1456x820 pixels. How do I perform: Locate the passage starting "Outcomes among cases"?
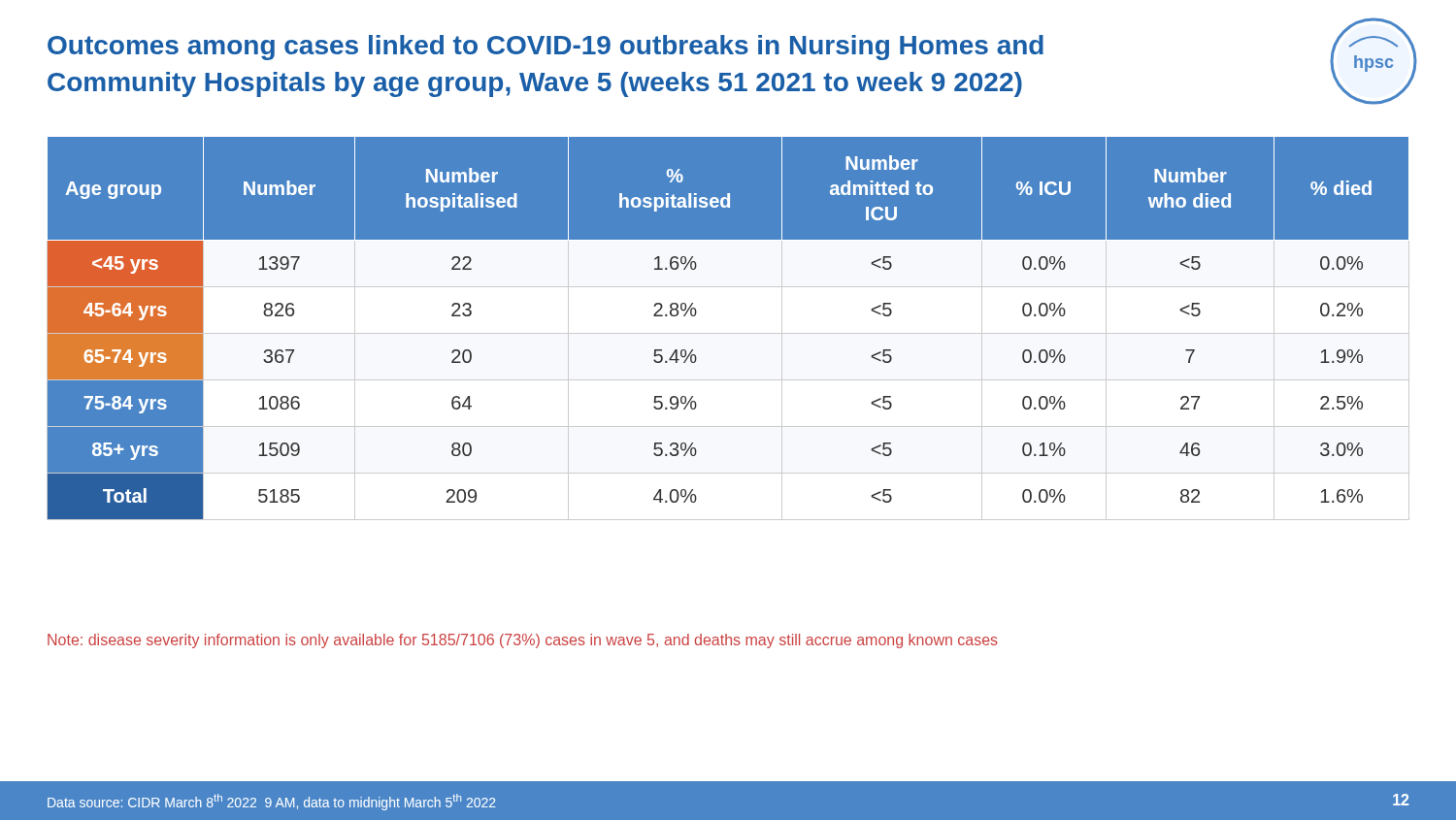pos(668,64)
